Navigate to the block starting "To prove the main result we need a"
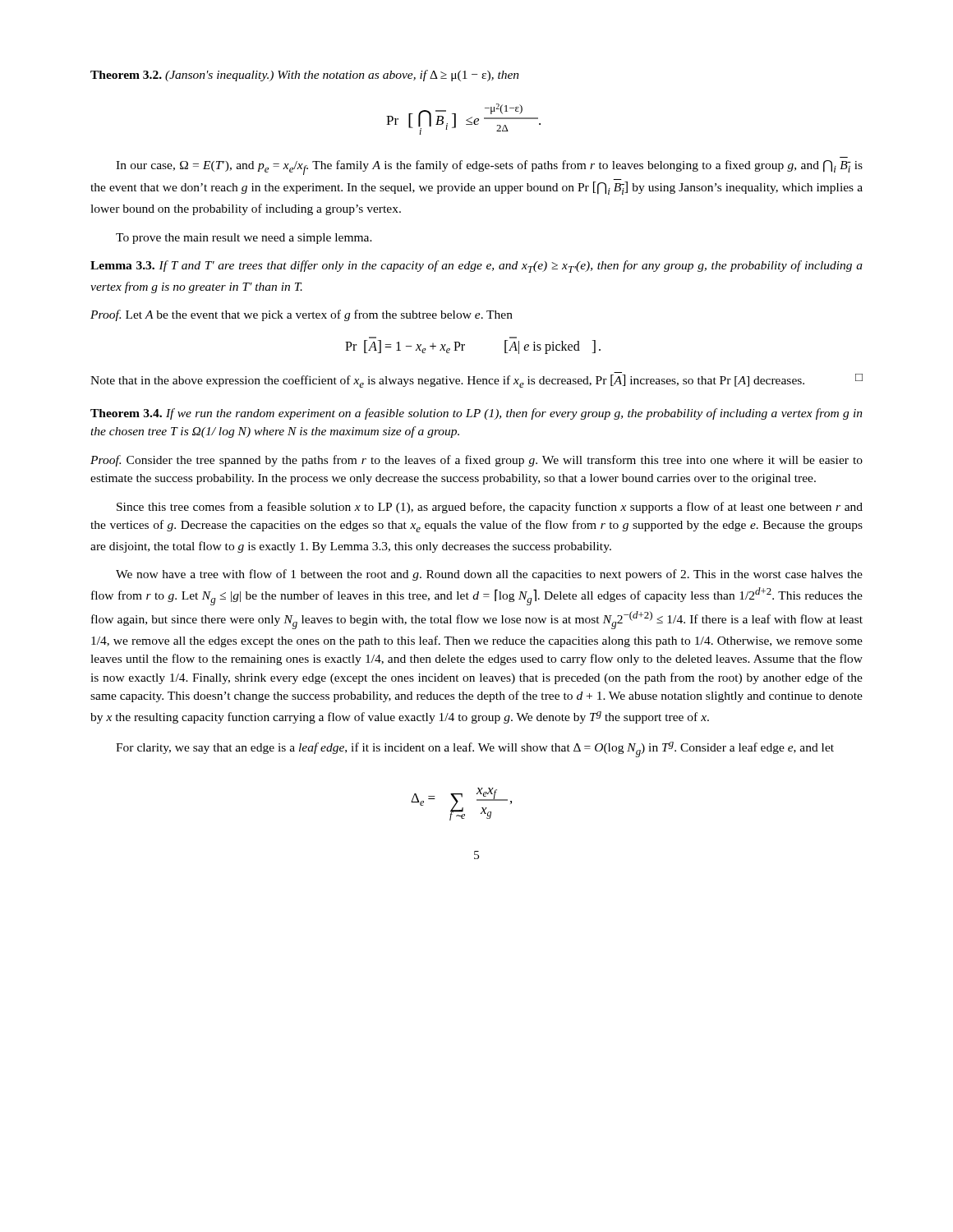 [x=244, y=239]
